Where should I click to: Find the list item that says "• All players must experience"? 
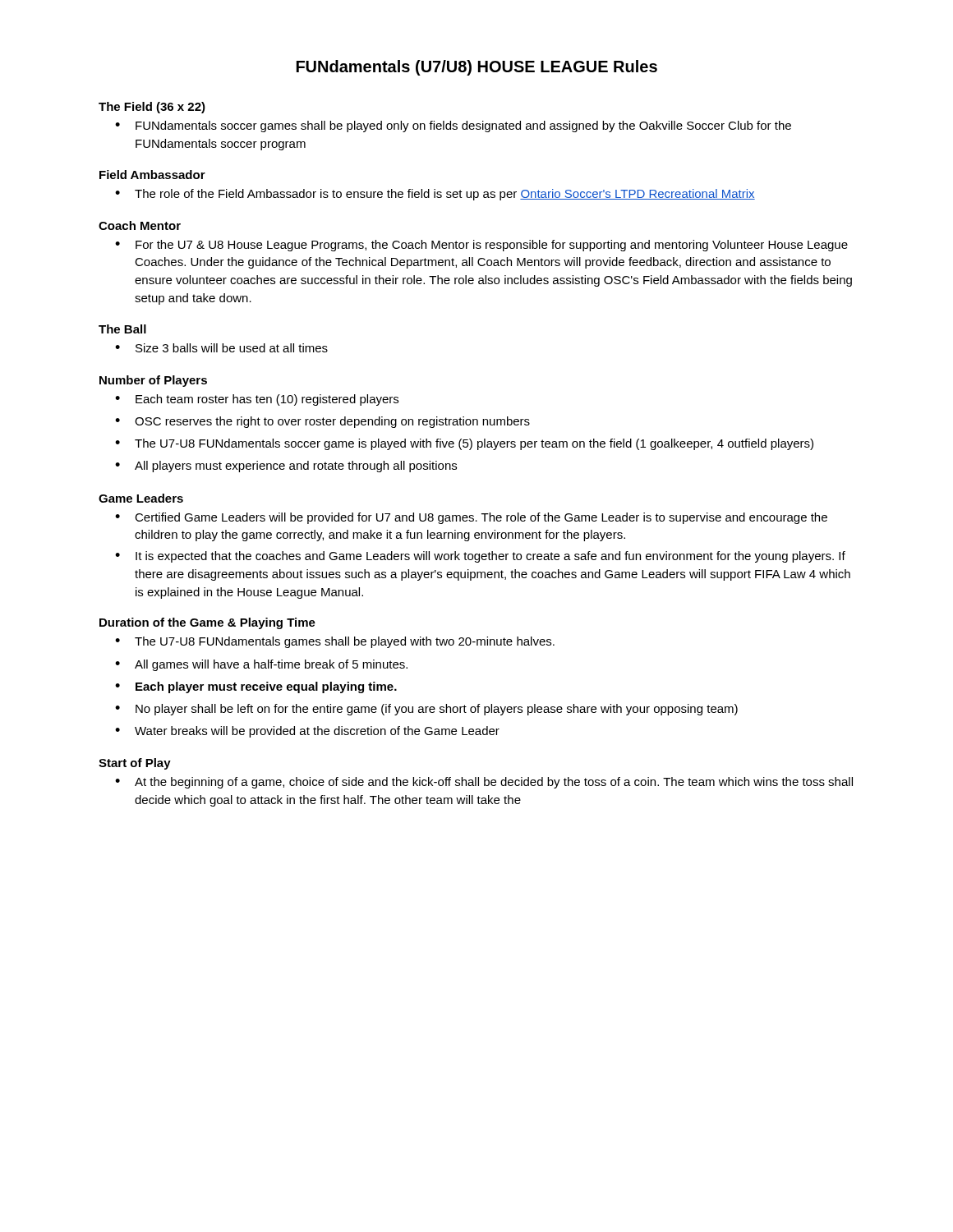pos(286,467)
